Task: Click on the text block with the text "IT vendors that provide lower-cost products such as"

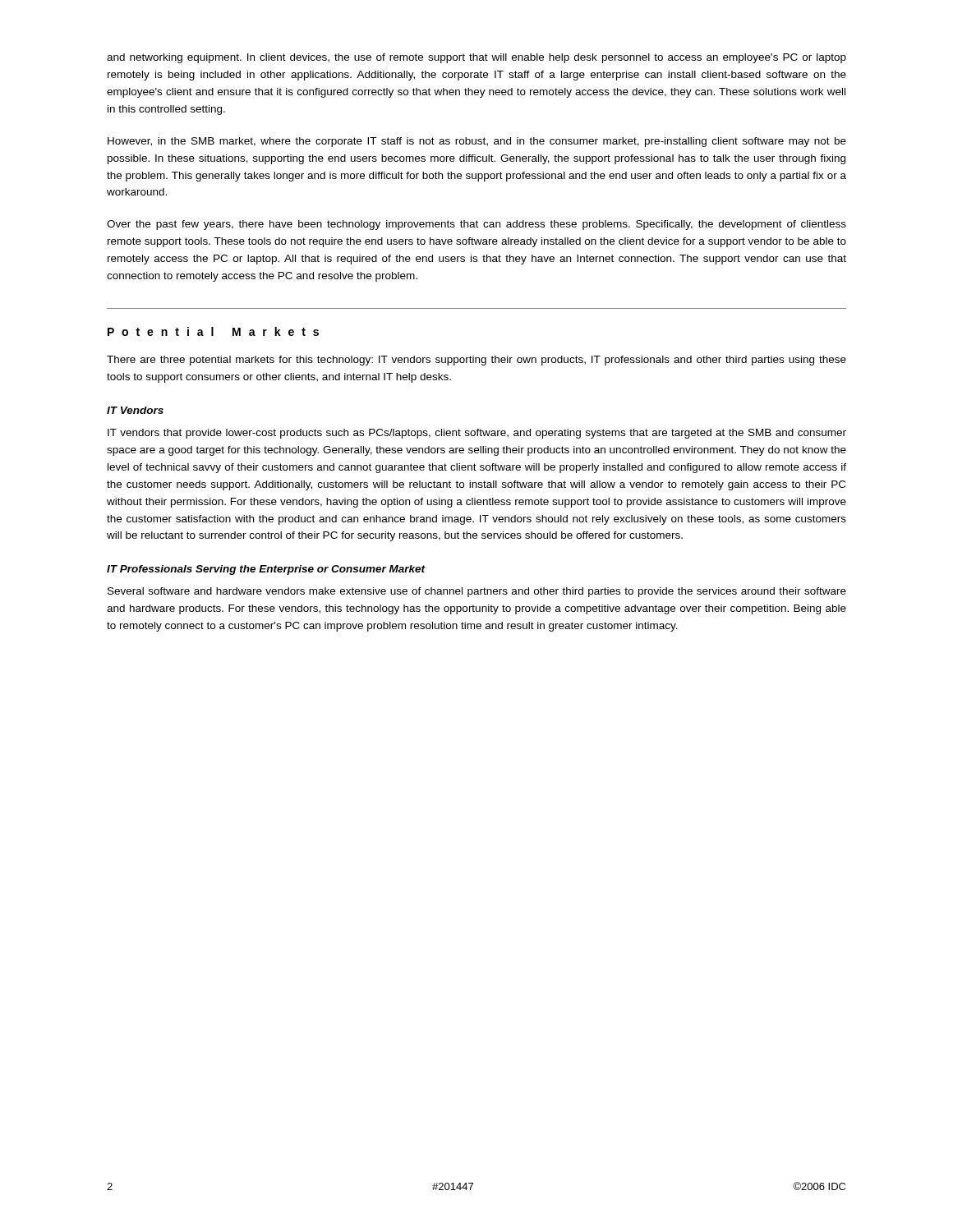Action: pyautogui.click(x=476, y=484)
